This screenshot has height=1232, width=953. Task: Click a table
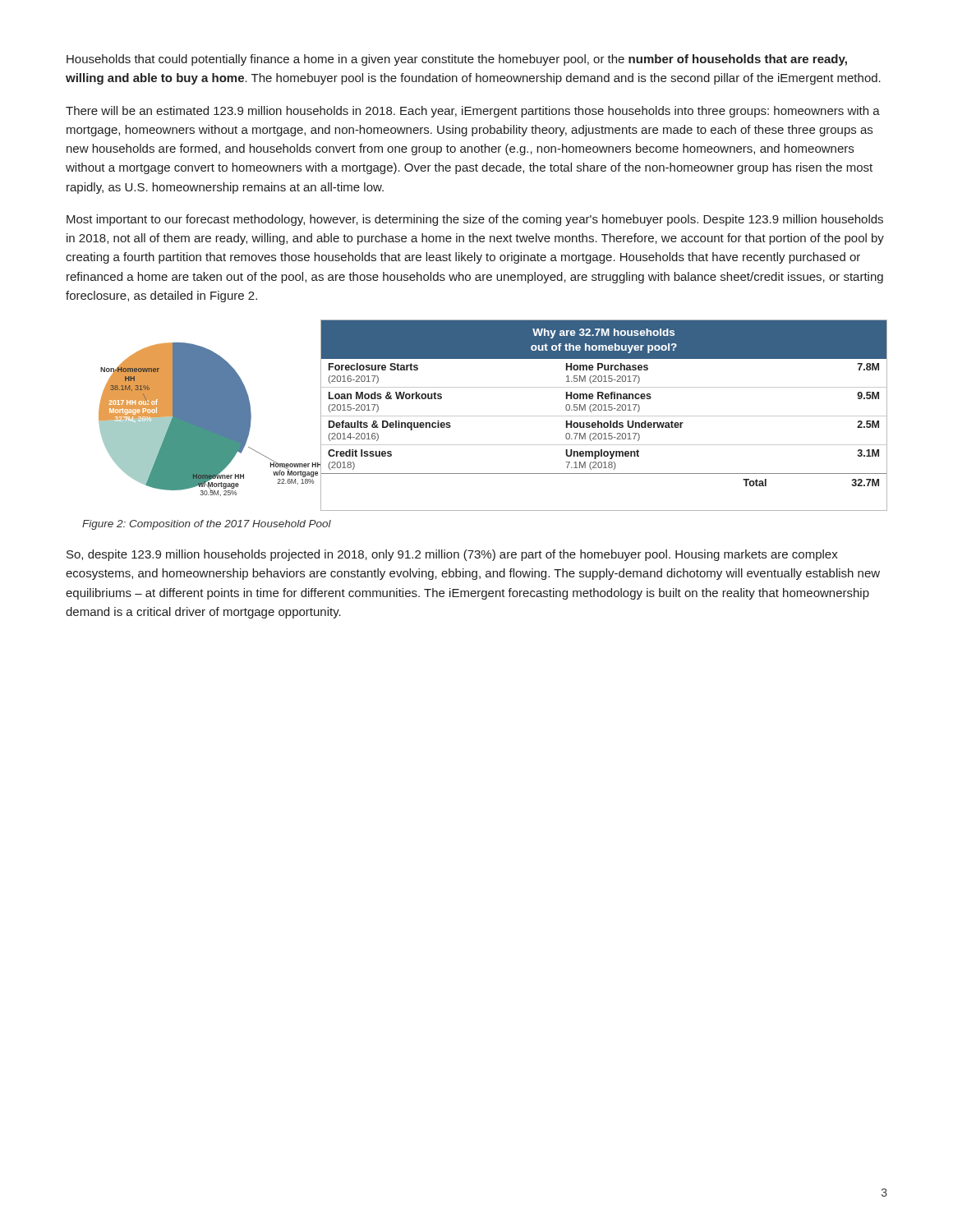click(604, 415)
